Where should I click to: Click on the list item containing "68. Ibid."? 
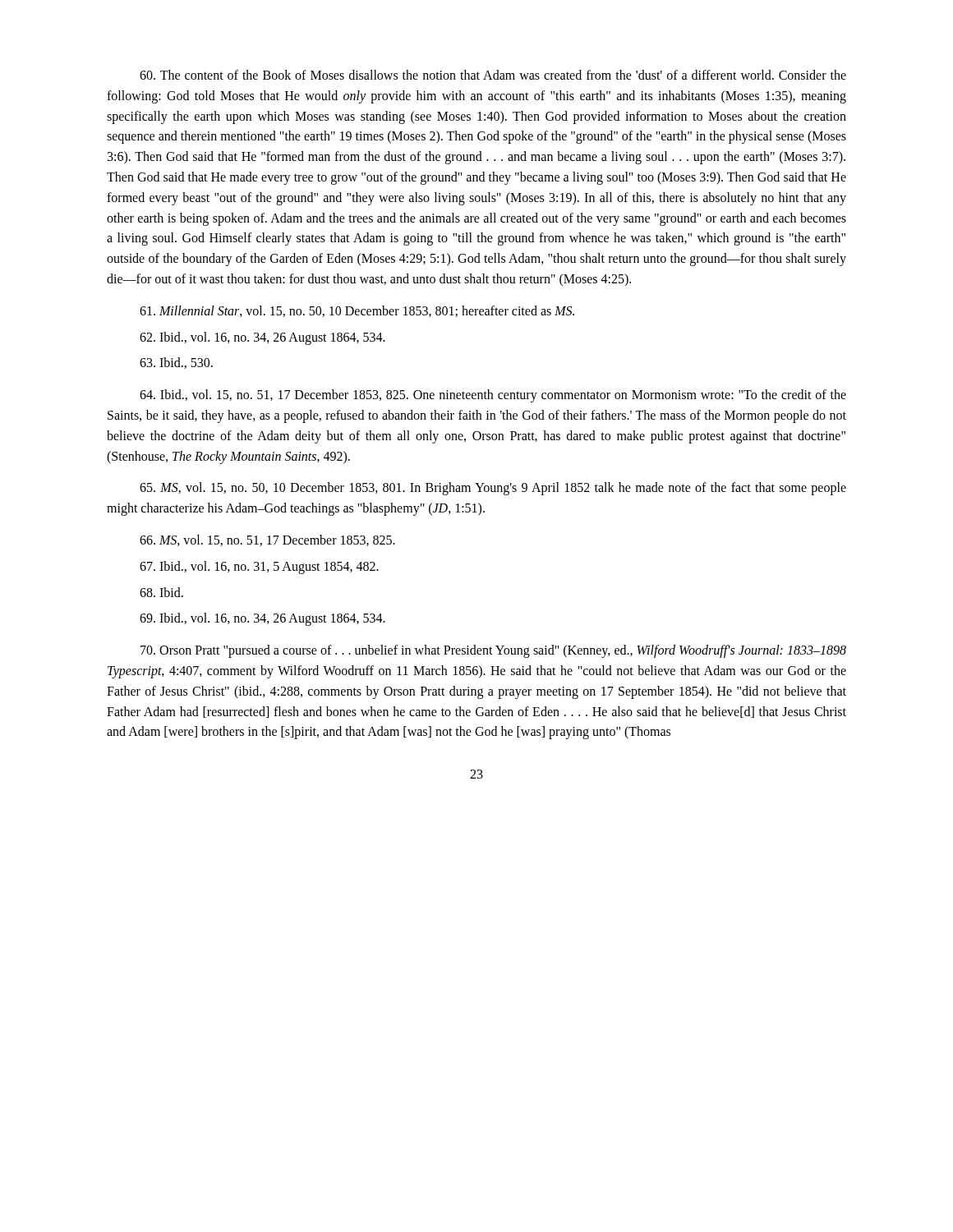tap(162, 592)
